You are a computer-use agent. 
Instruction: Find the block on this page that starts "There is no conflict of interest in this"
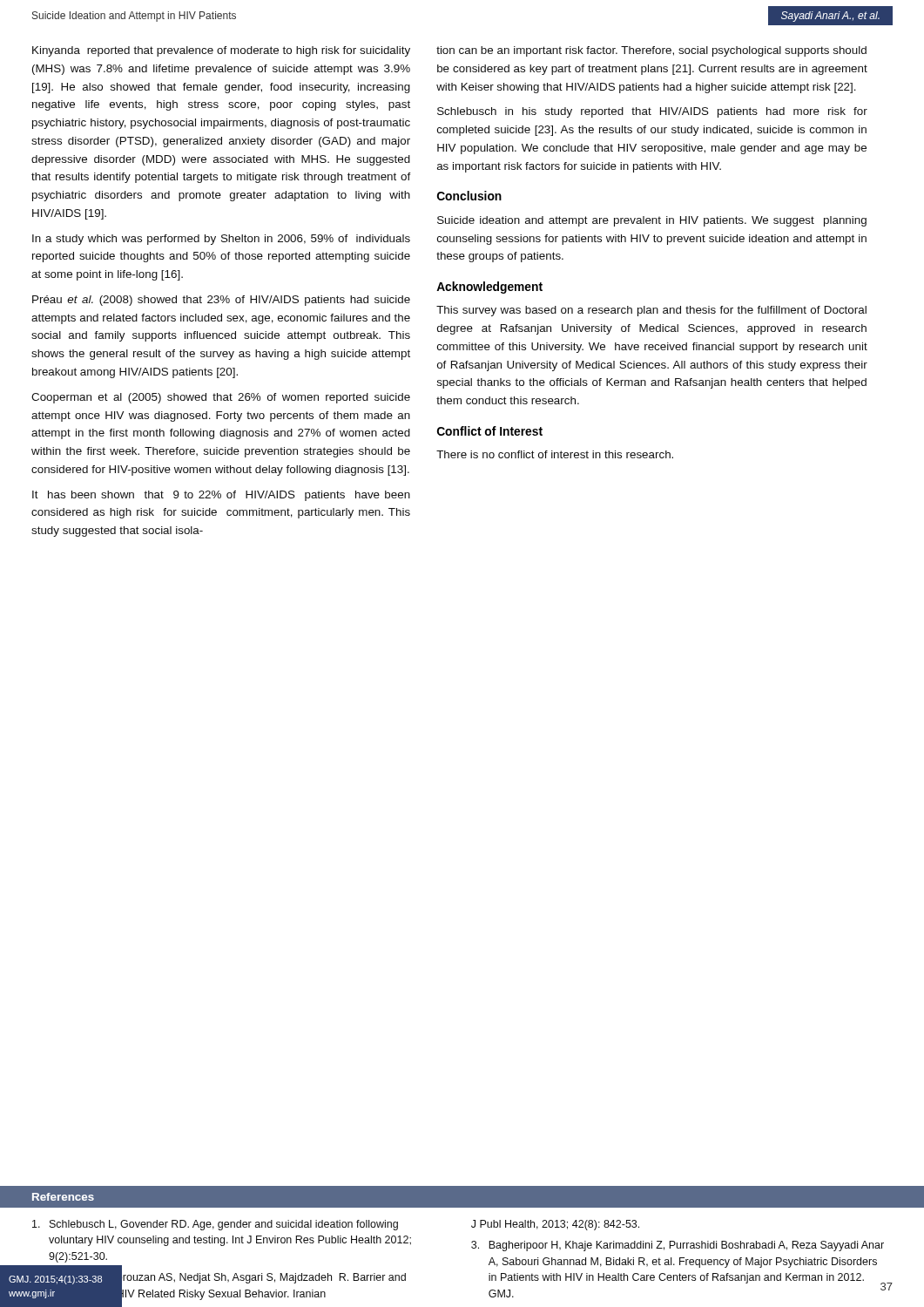(x=652, y=455)
